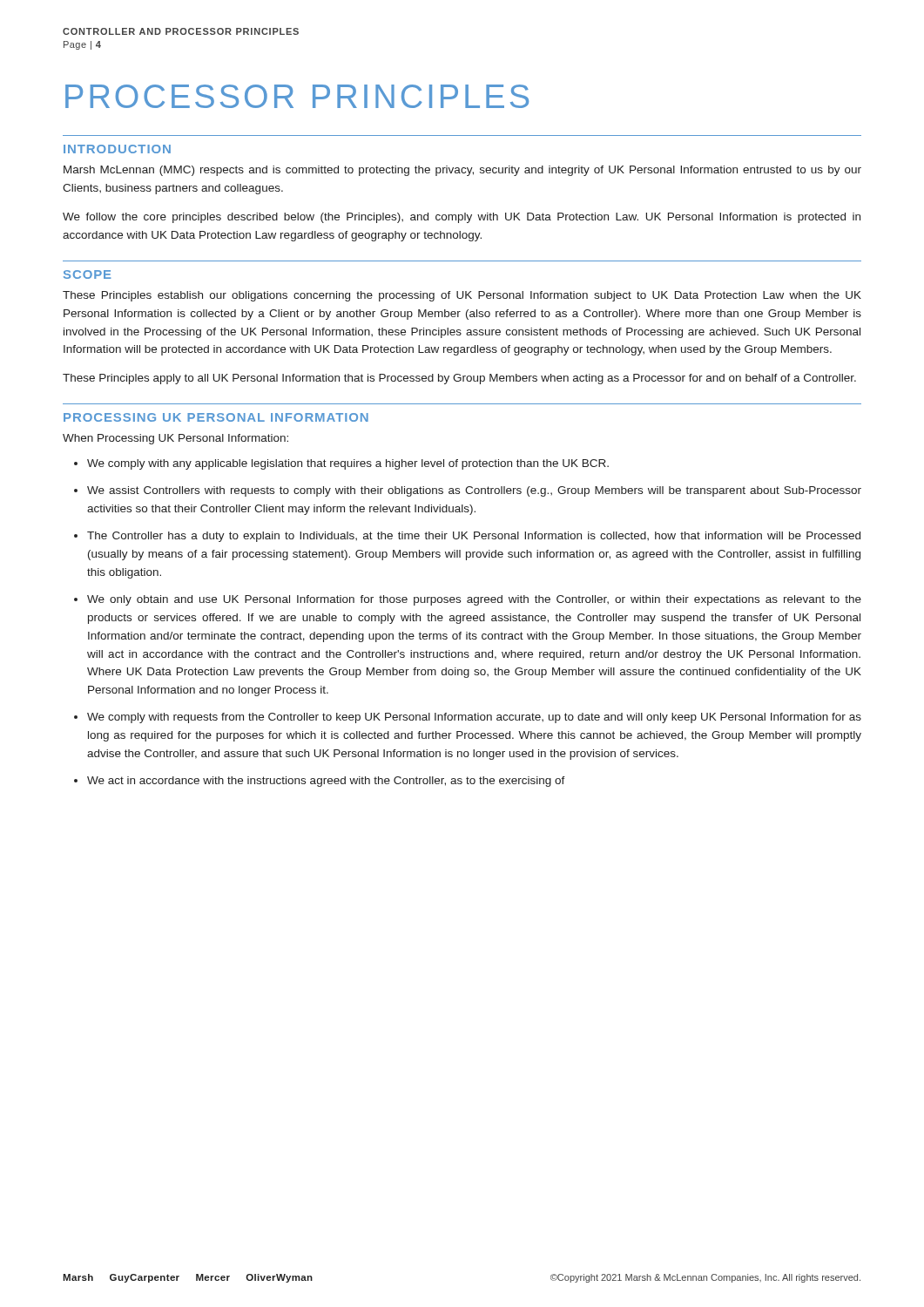Navigate to the text starting "PROCESSOR PRINCIPLES"
The width and height of the screenshot is (924, 1307).
[462, 97]
